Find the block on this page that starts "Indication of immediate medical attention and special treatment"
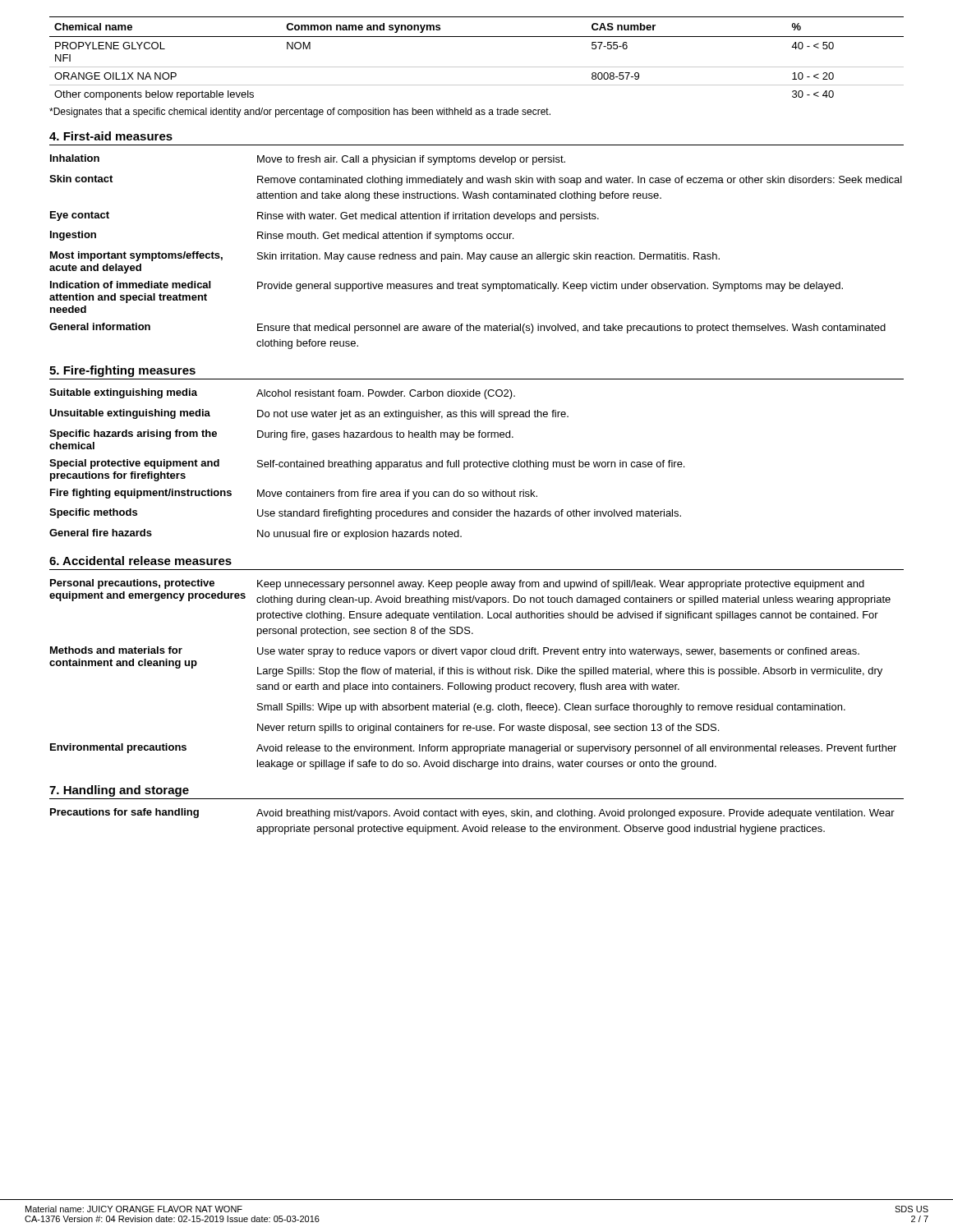Viewport: 953px width, 1232px height. click(476, 297)
